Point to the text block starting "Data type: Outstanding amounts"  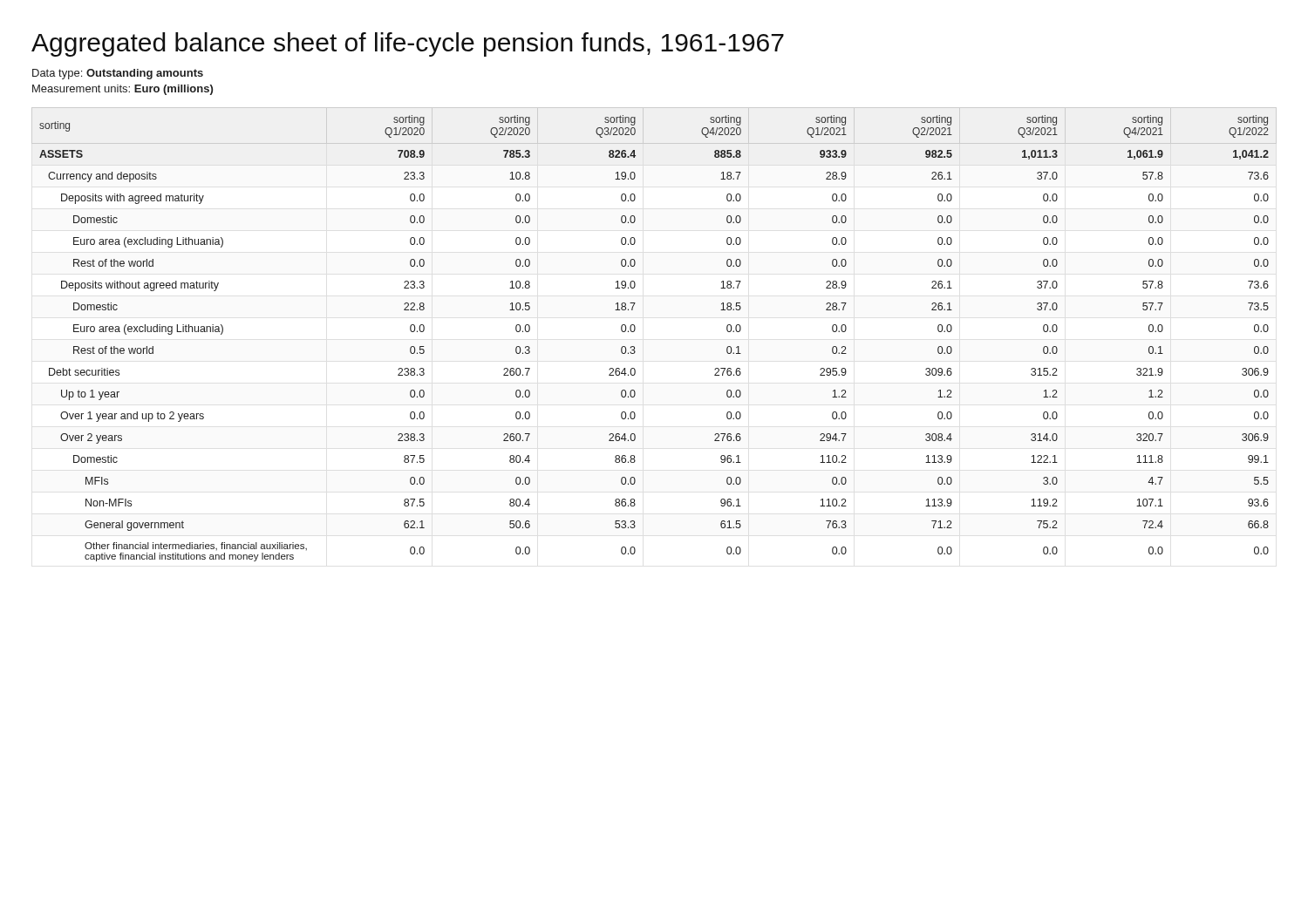(117, 73)
